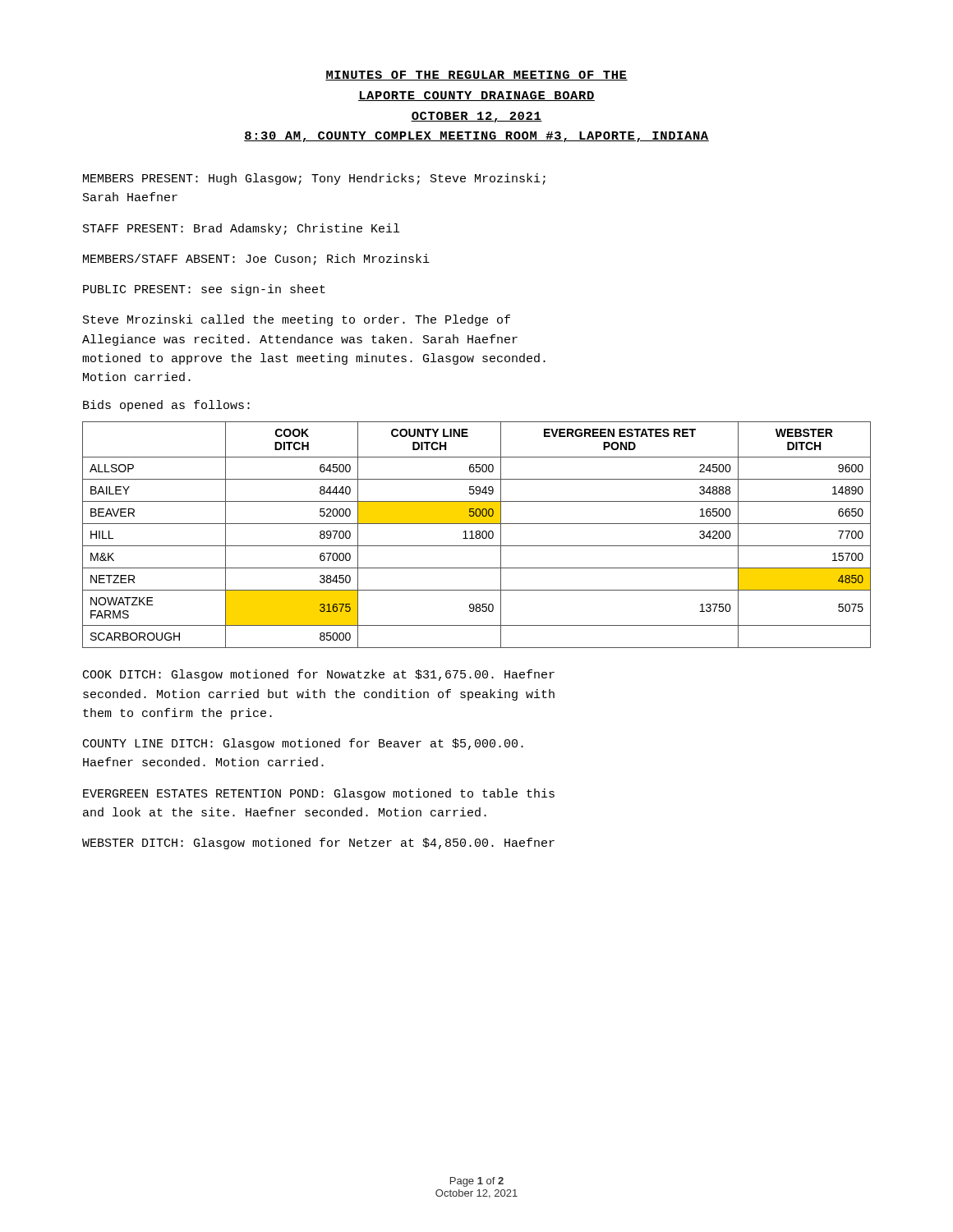Select the text block that says "WEBSTER DITCH: Glasgow motioned for Netzer at $4,850.00."
953x1232 pixels.
coord(319,844)
